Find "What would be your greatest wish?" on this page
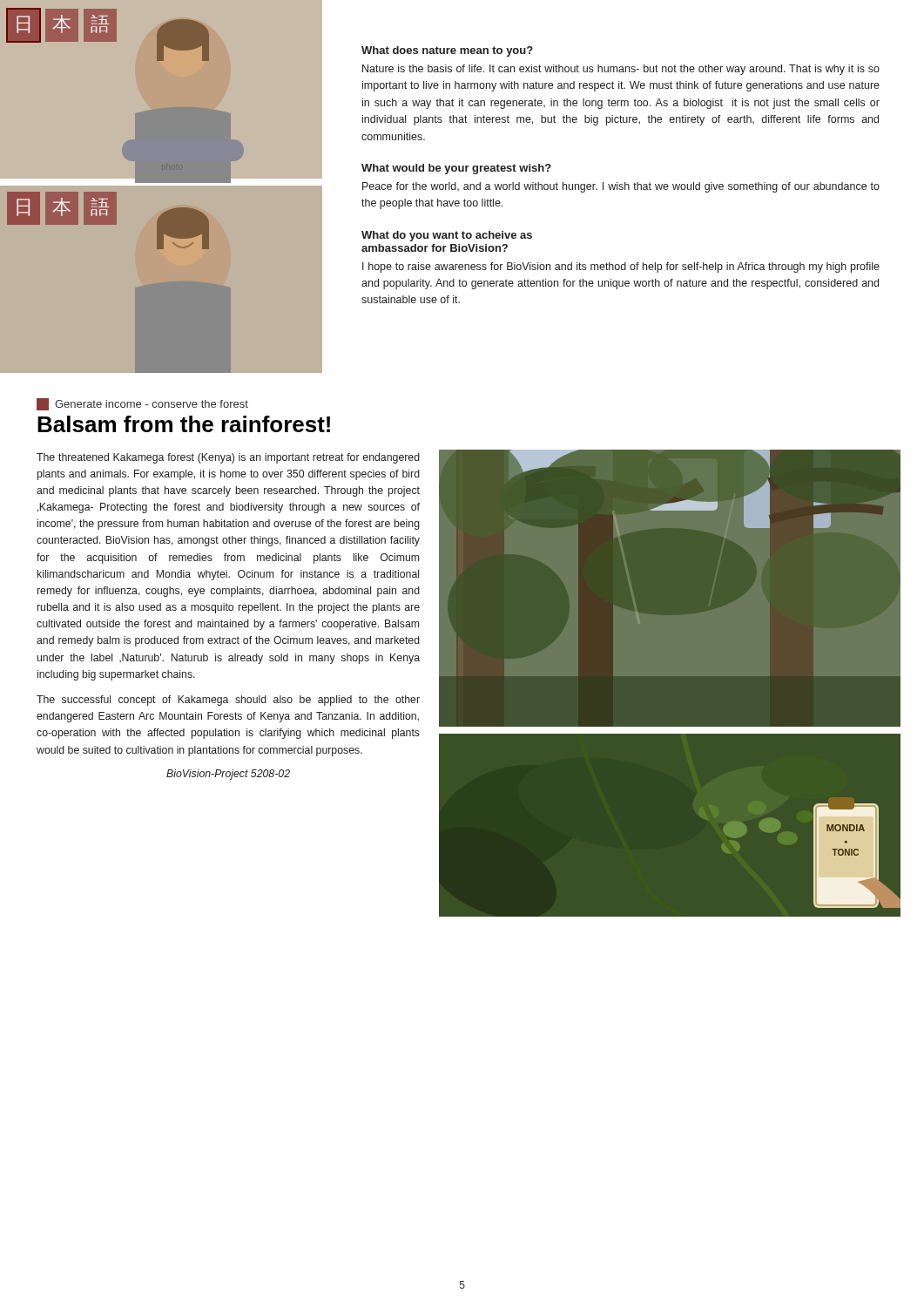The height and width of the screenshot is (1307, 924). click(456, 168)
